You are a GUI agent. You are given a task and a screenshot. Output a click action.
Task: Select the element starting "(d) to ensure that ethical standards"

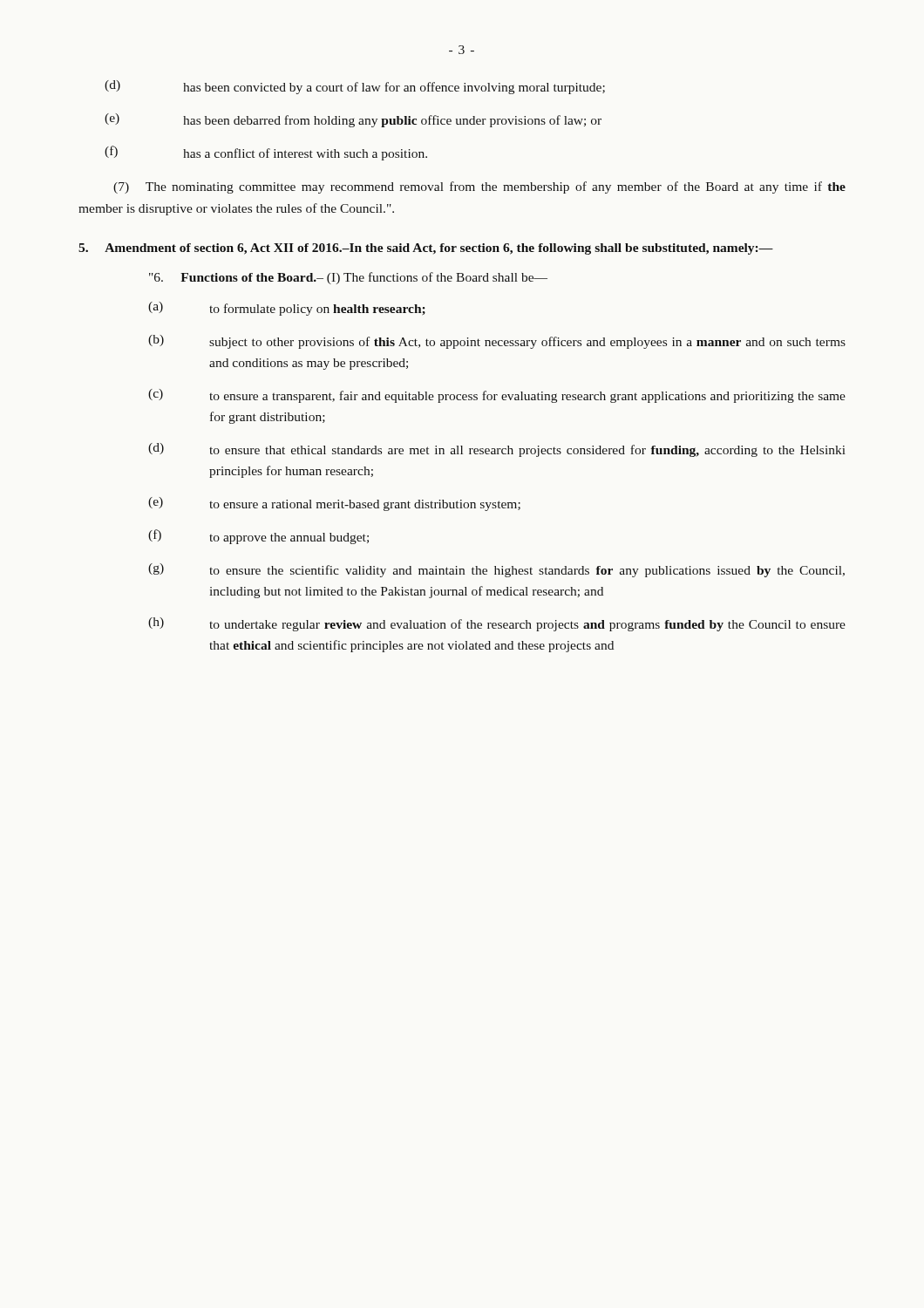click(x=497, y=460)
